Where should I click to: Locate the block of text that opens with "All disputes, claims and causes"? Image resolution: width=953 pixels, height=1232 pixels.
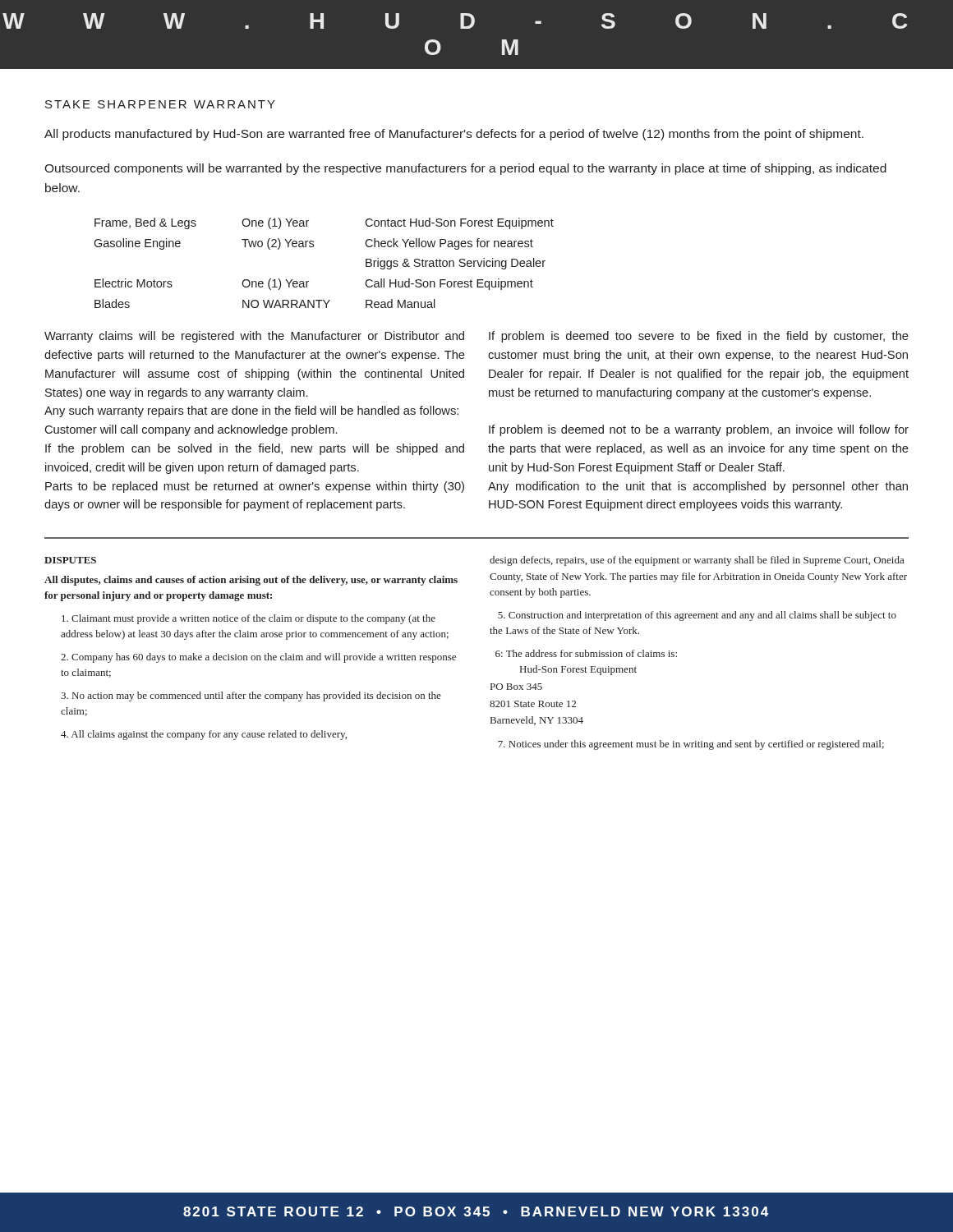tap(251, 587)
